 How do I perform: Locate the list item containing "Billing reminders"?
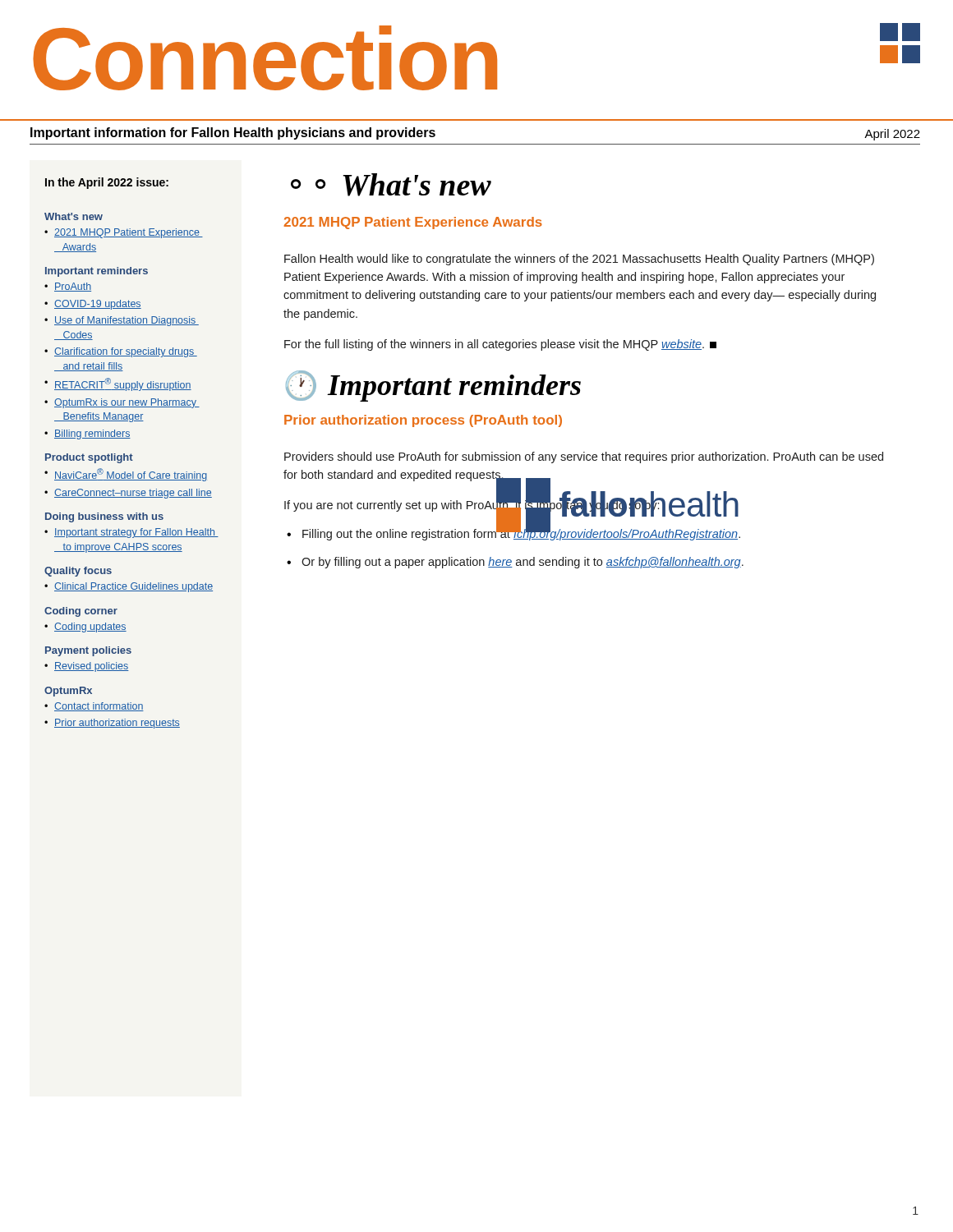tap(136, 434)
